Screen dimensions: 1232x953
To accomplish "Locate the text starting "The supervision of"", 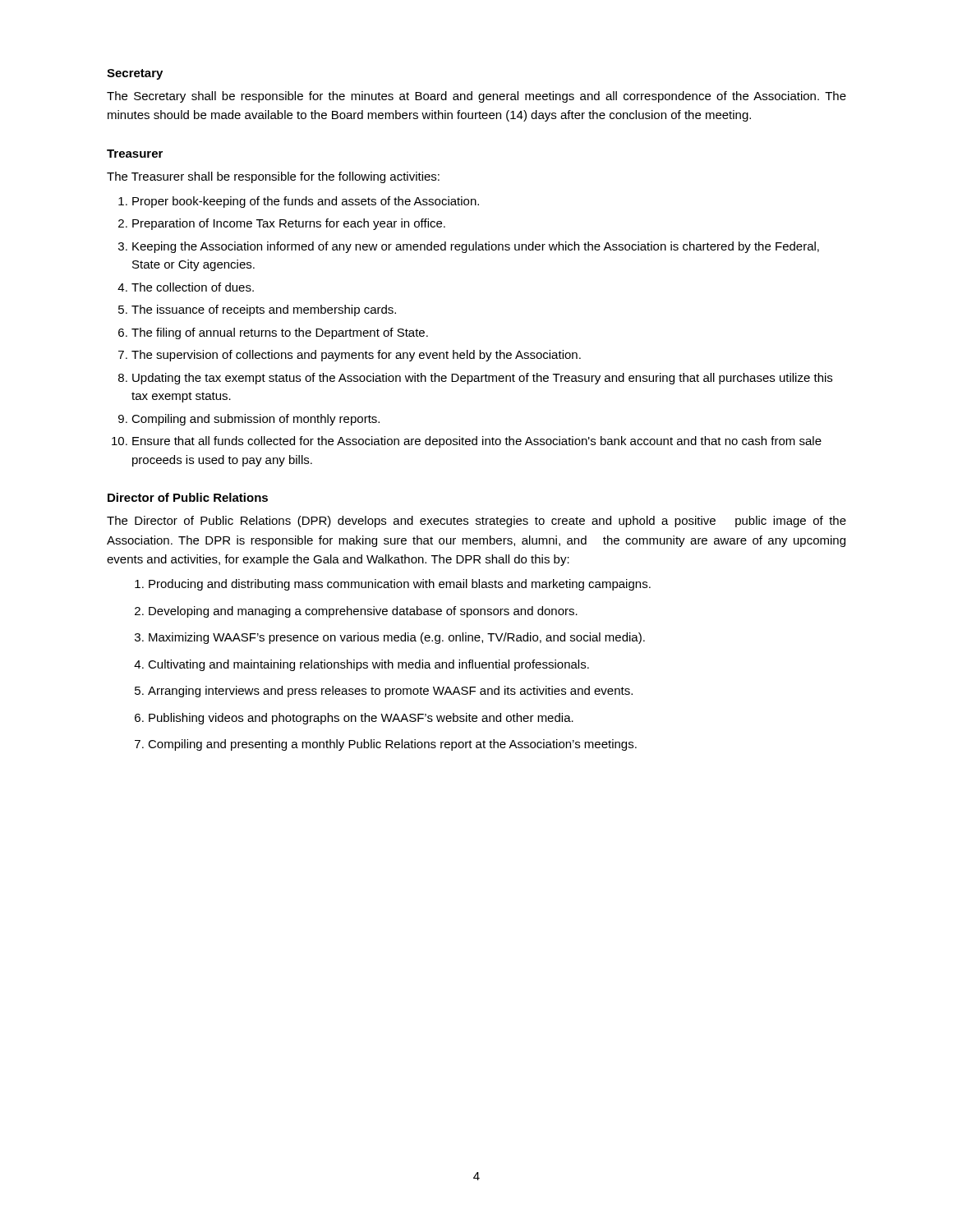I will [x=356, y=355].
